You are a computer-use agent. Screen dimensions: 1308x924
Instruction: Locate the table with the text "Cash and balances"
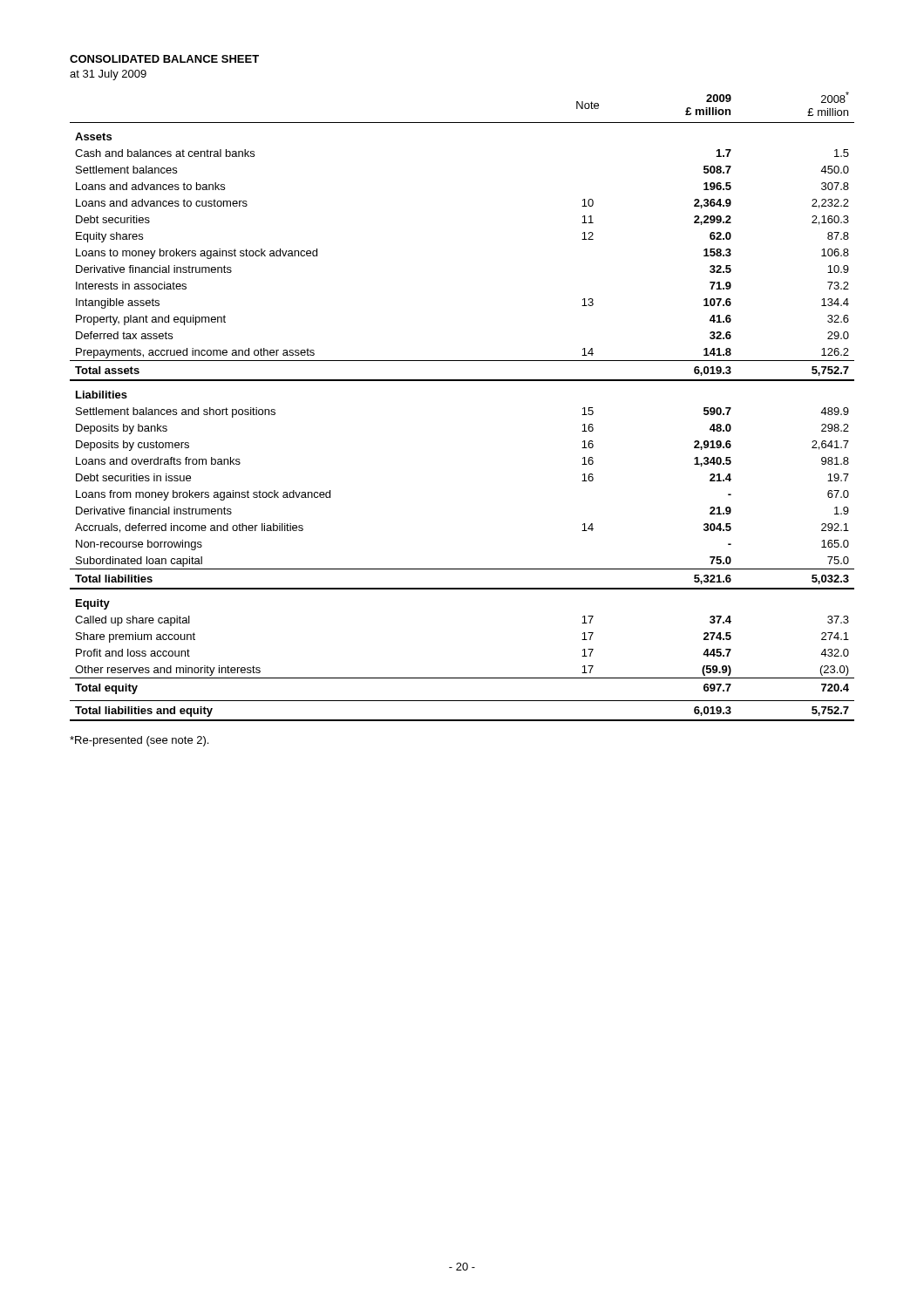coord(462,405)
